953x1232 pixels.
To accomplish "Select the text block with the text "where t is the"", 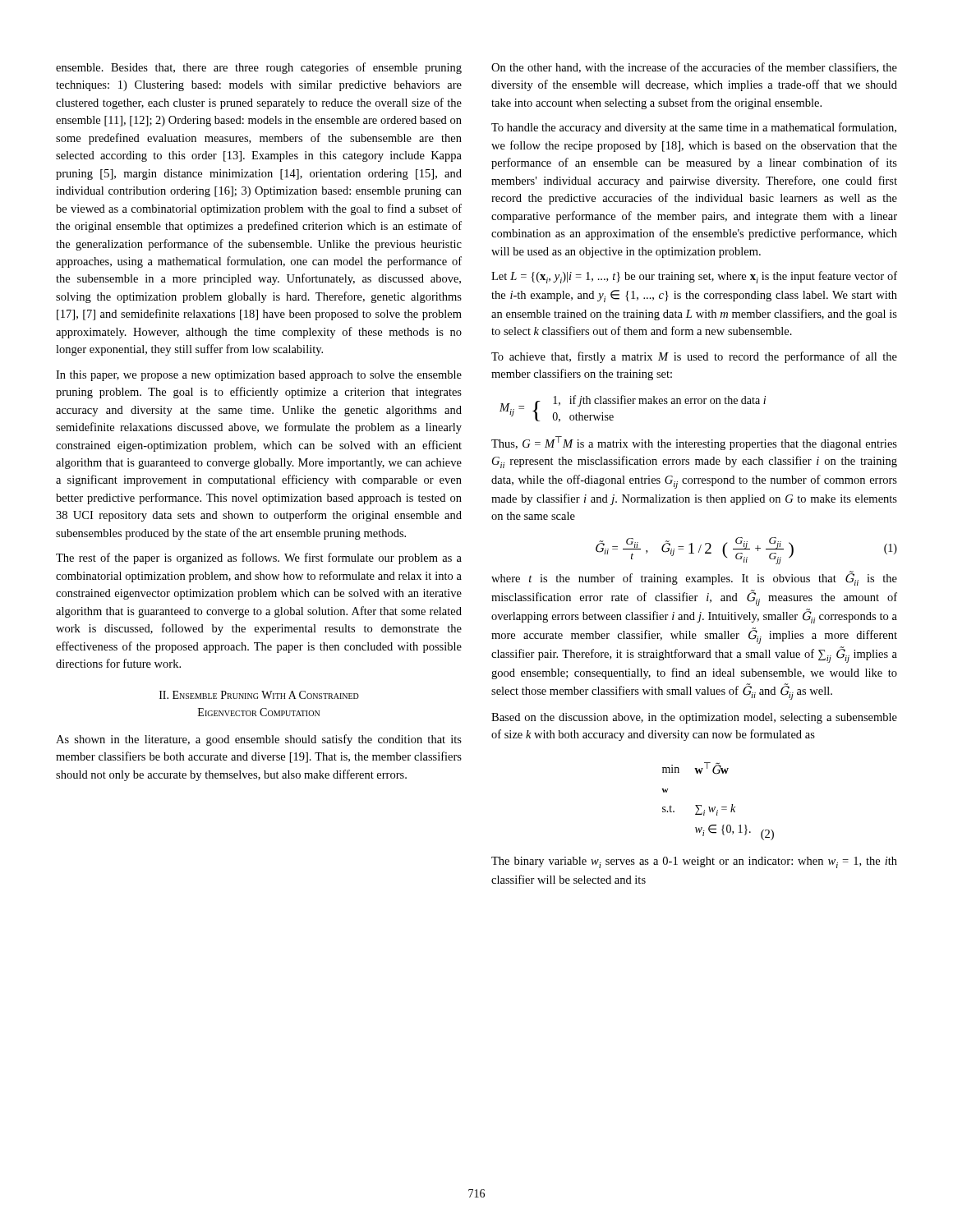I will [x=694, y=636].
